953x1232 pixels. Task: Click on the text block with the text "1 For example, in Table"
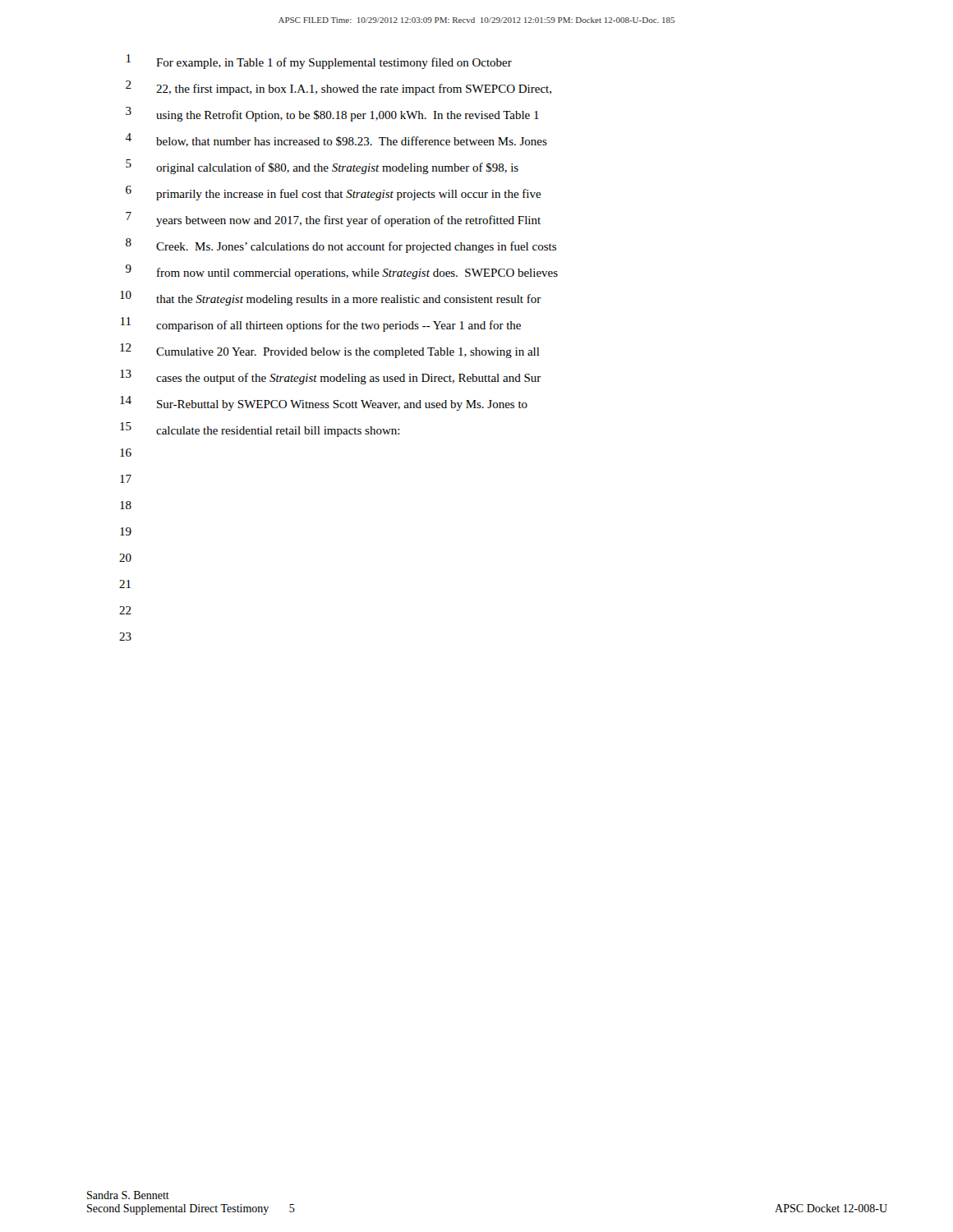(487, 352)
